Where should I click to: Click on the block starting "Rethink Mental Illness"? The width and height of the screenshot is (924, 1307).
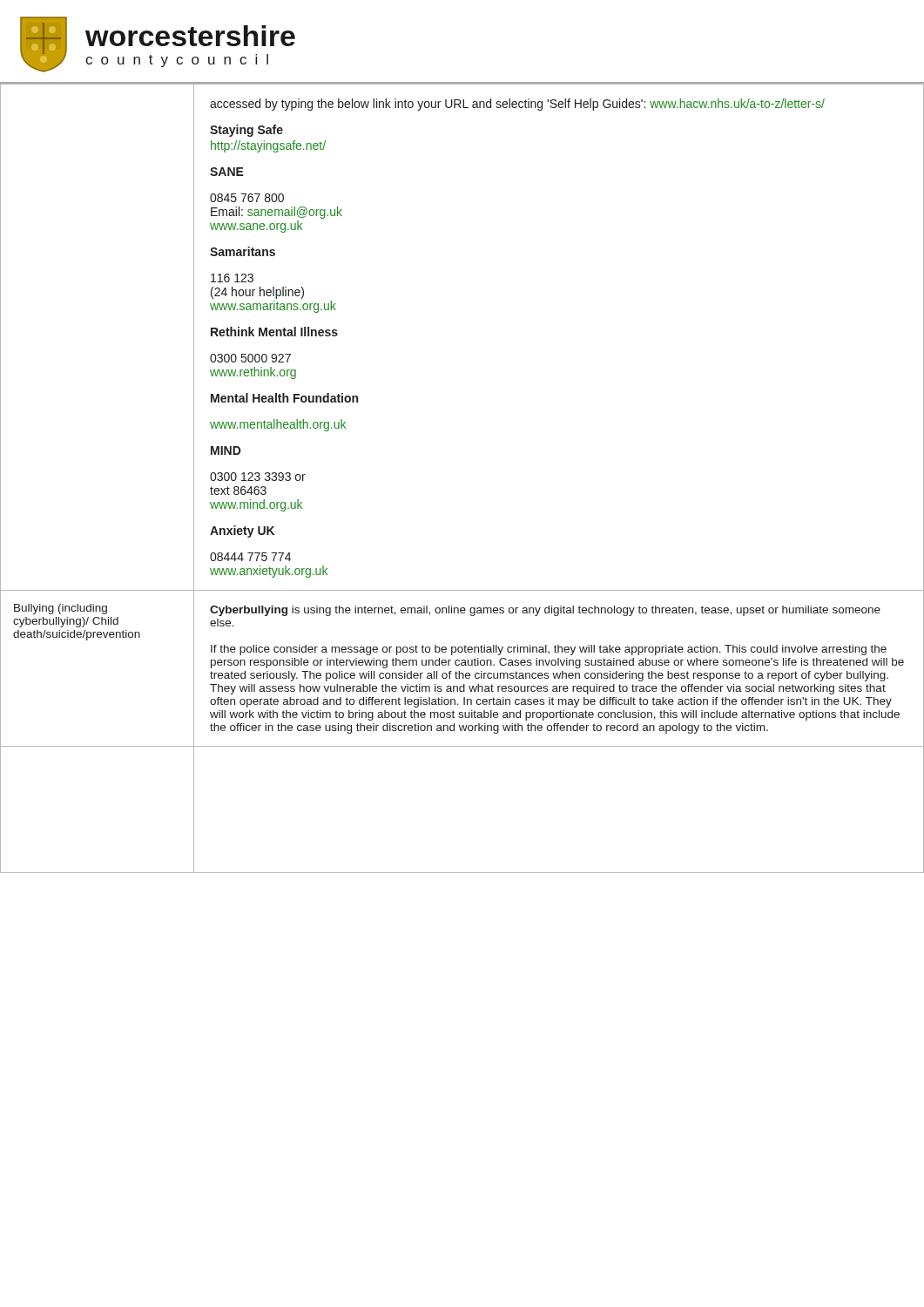274,332
